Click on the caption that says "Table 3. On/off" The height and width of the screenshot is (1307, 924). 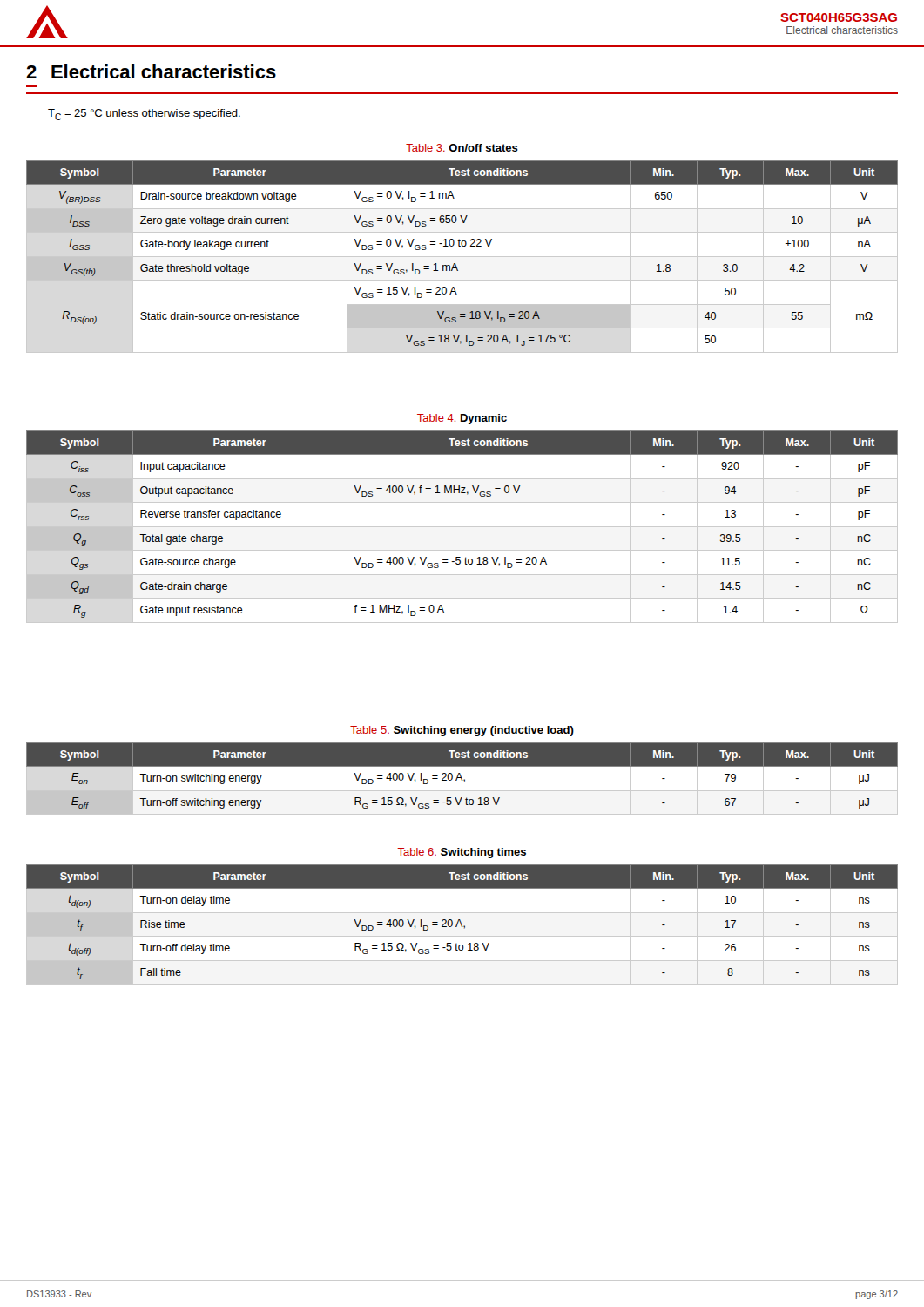click(x=462, y=148)
